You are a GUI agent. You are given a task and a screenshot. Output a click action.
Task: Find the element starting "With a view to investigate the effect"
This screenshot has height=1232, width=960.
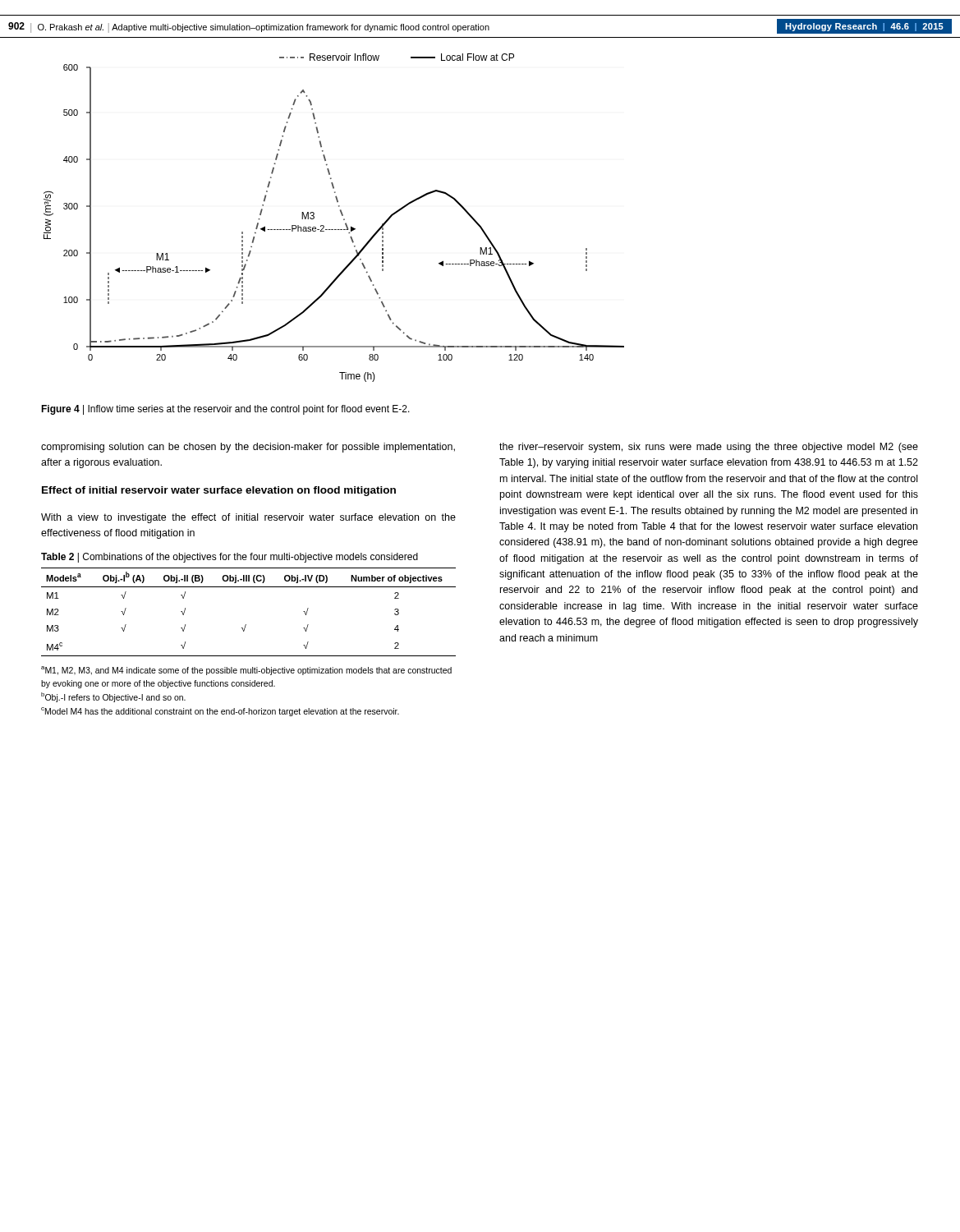tap(248, 525)
